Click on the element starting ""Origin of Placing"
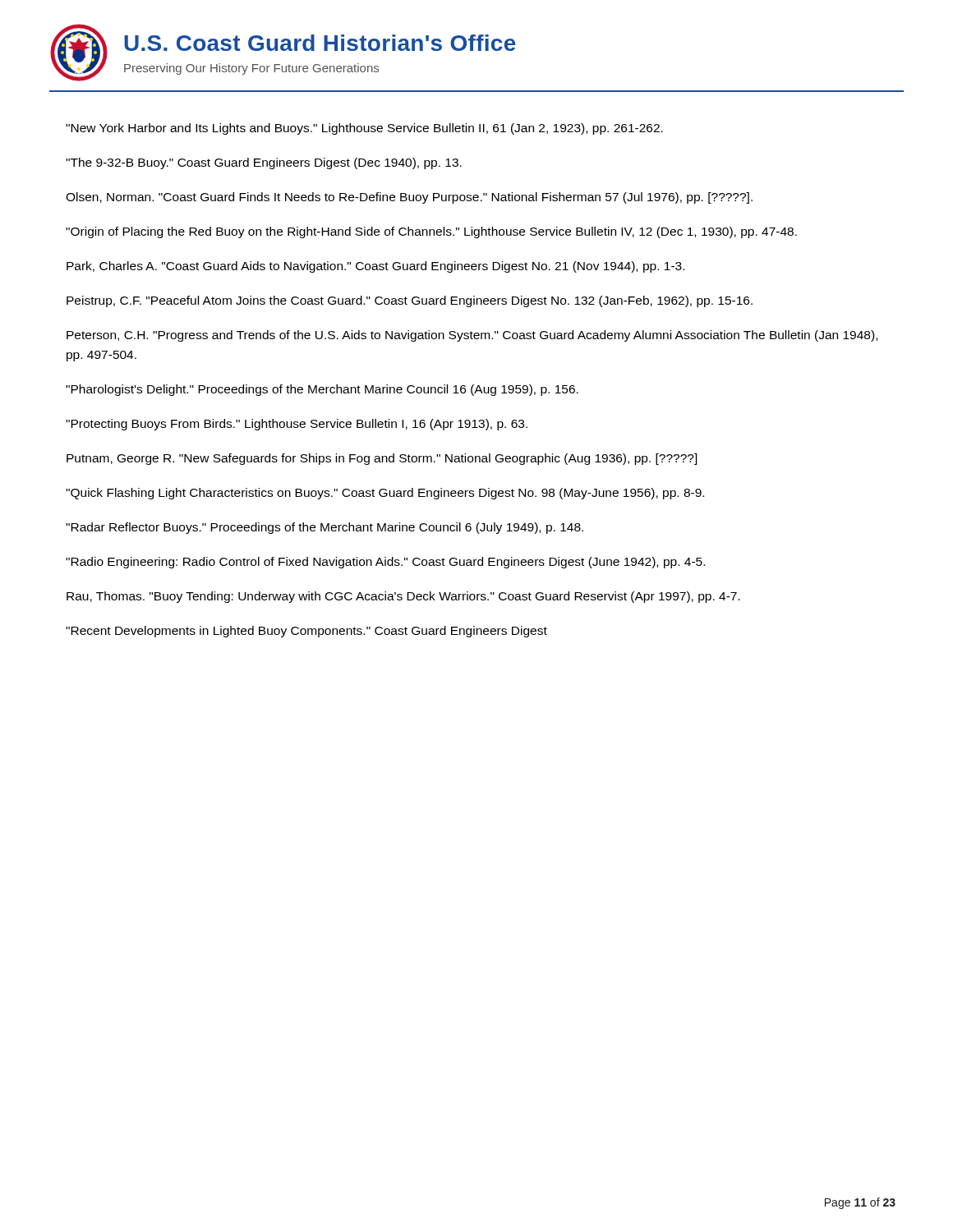This screenshot has height=1232, width=953. (x=432, y=231)
